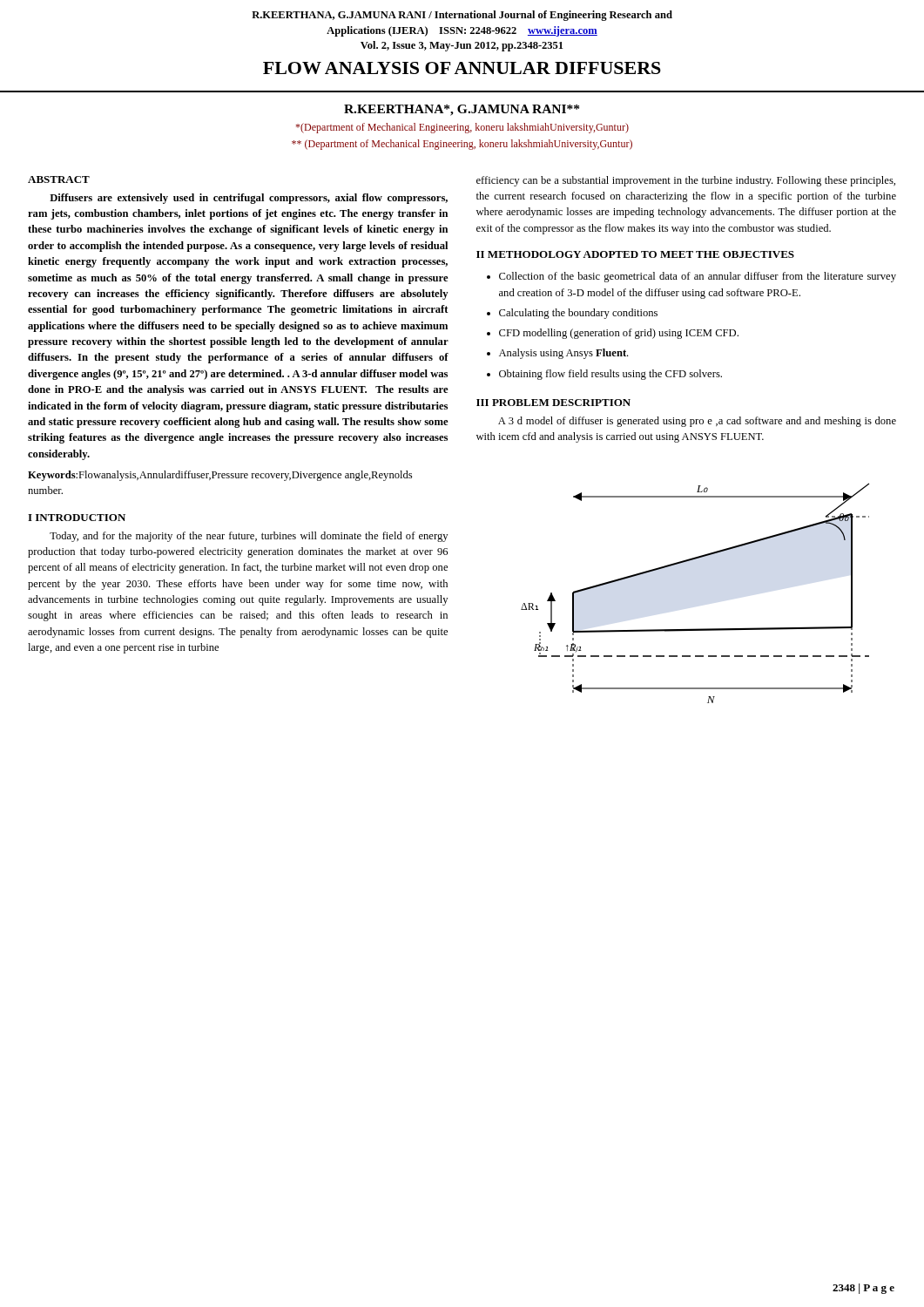This screenshot has width=924, height=1307.
Task: Select the text starting "Calculating the boundary conditions"
Action: 578,313
